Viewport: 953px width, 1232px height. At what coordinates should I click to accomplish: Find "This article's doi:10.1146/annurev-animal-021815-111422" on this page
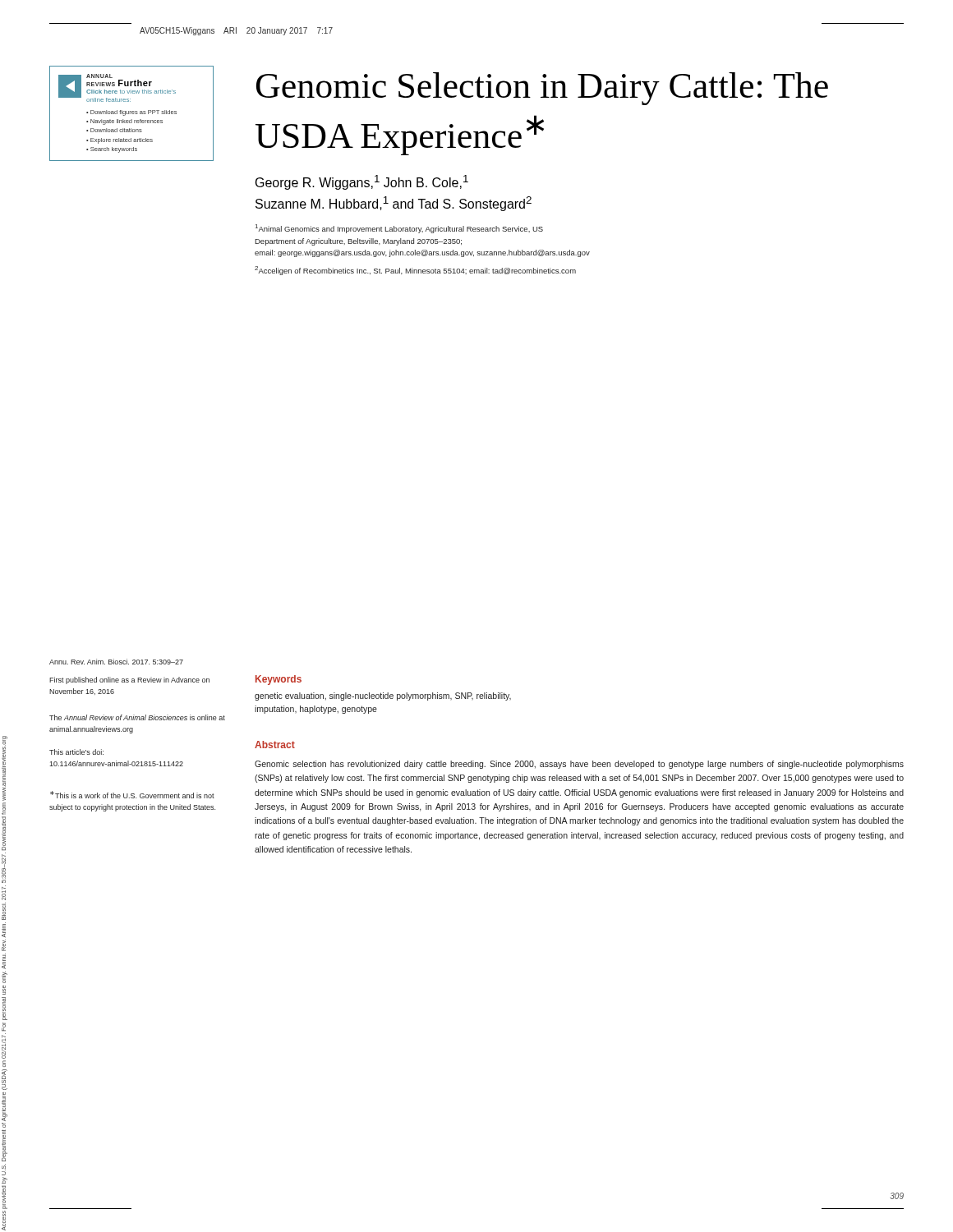(x=116, y=758)
